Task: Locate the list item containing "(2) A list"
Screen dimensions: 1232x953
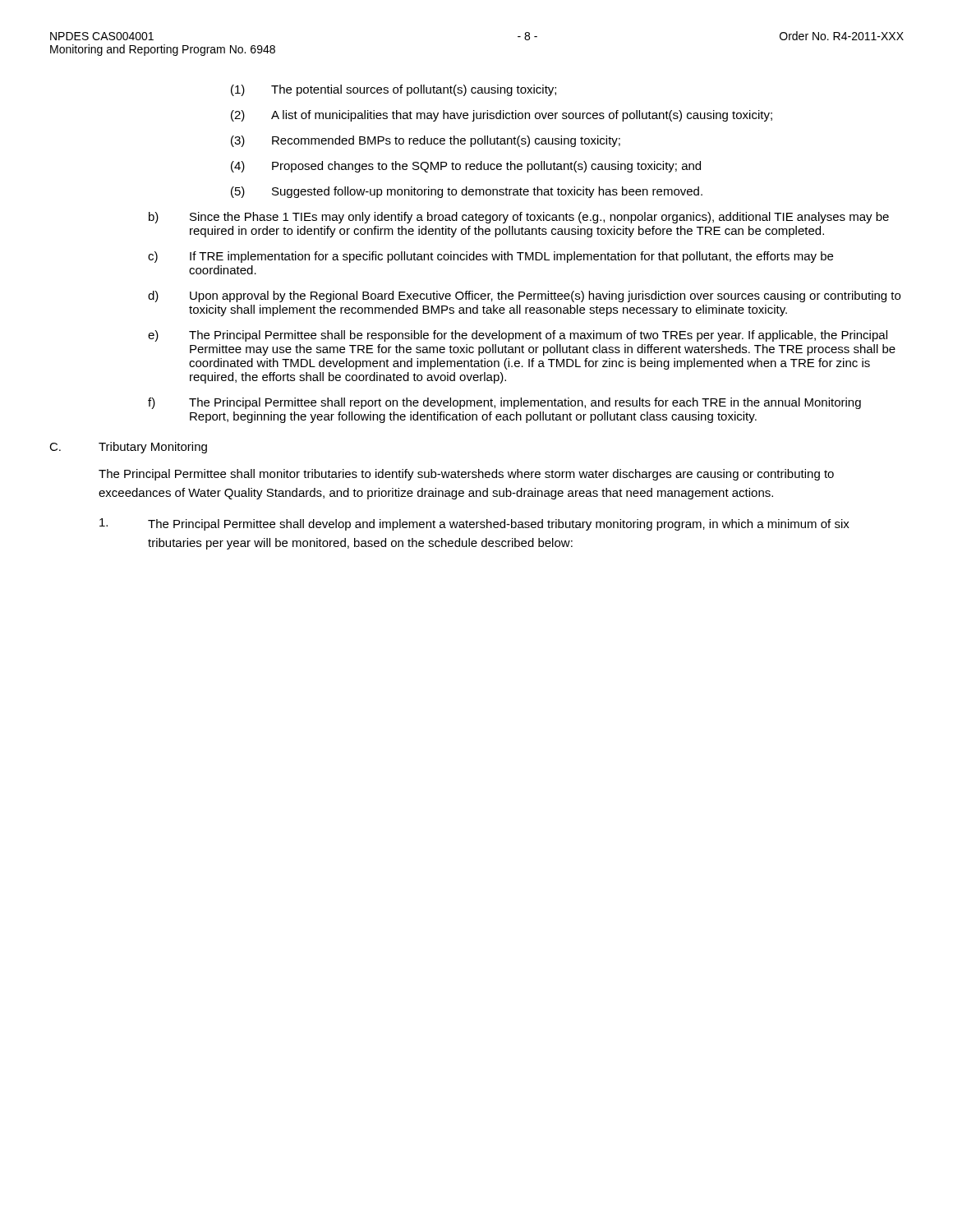Action: pyautogui.click(x=567, y=115)
